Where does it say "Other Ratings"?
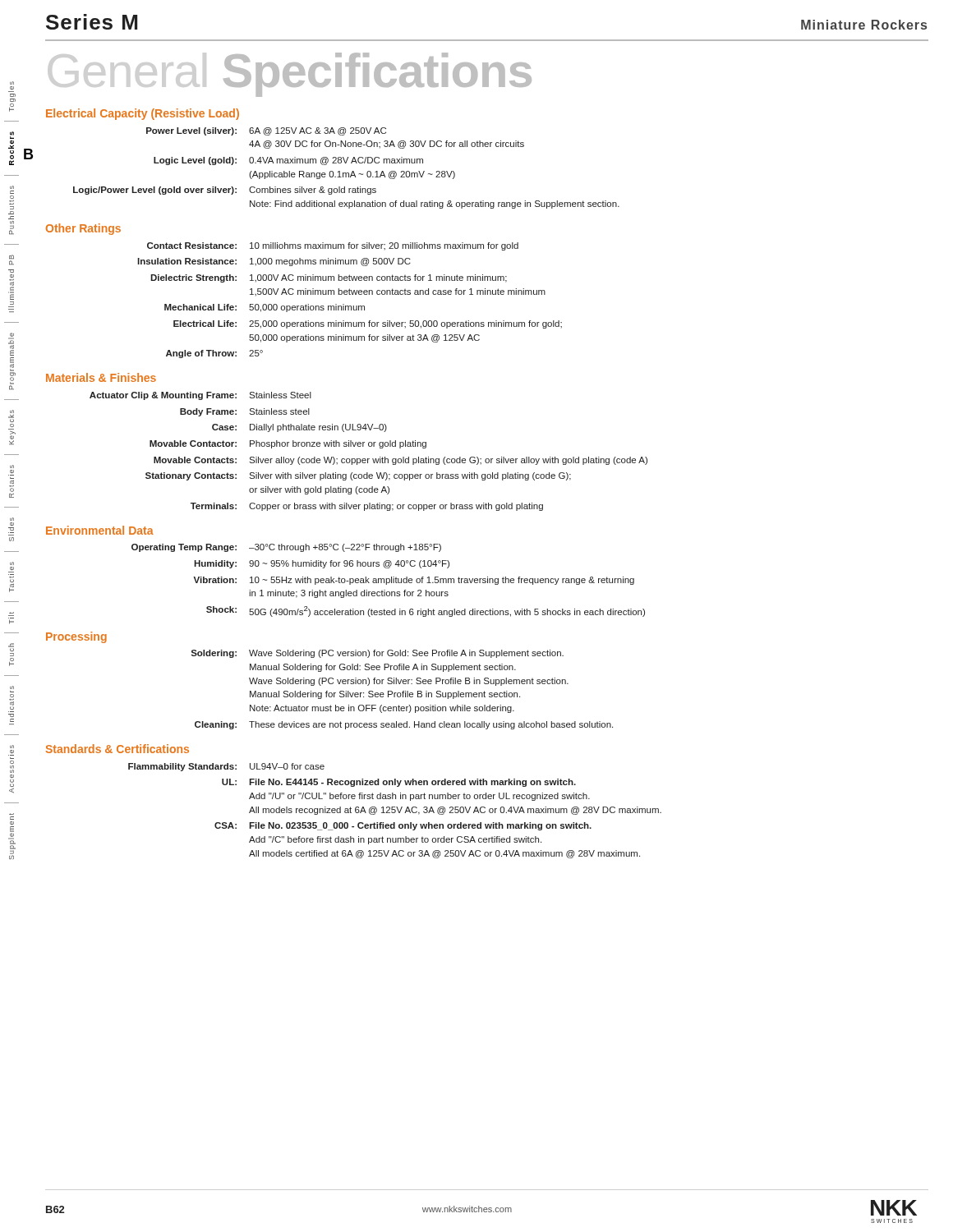 pos(83,228)
